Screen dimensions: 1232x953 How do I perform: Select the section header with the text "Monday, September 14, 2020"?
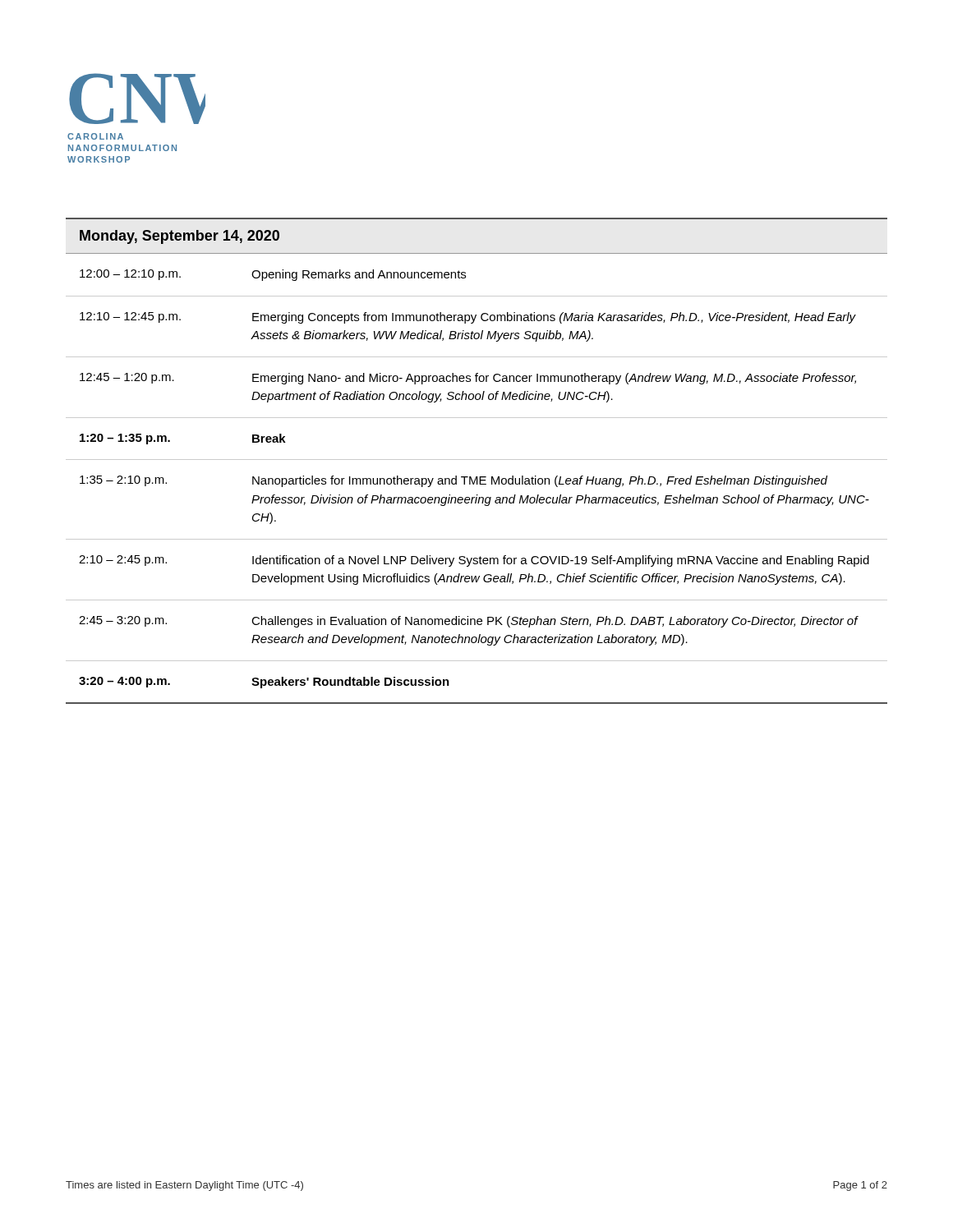pos(179,236)
